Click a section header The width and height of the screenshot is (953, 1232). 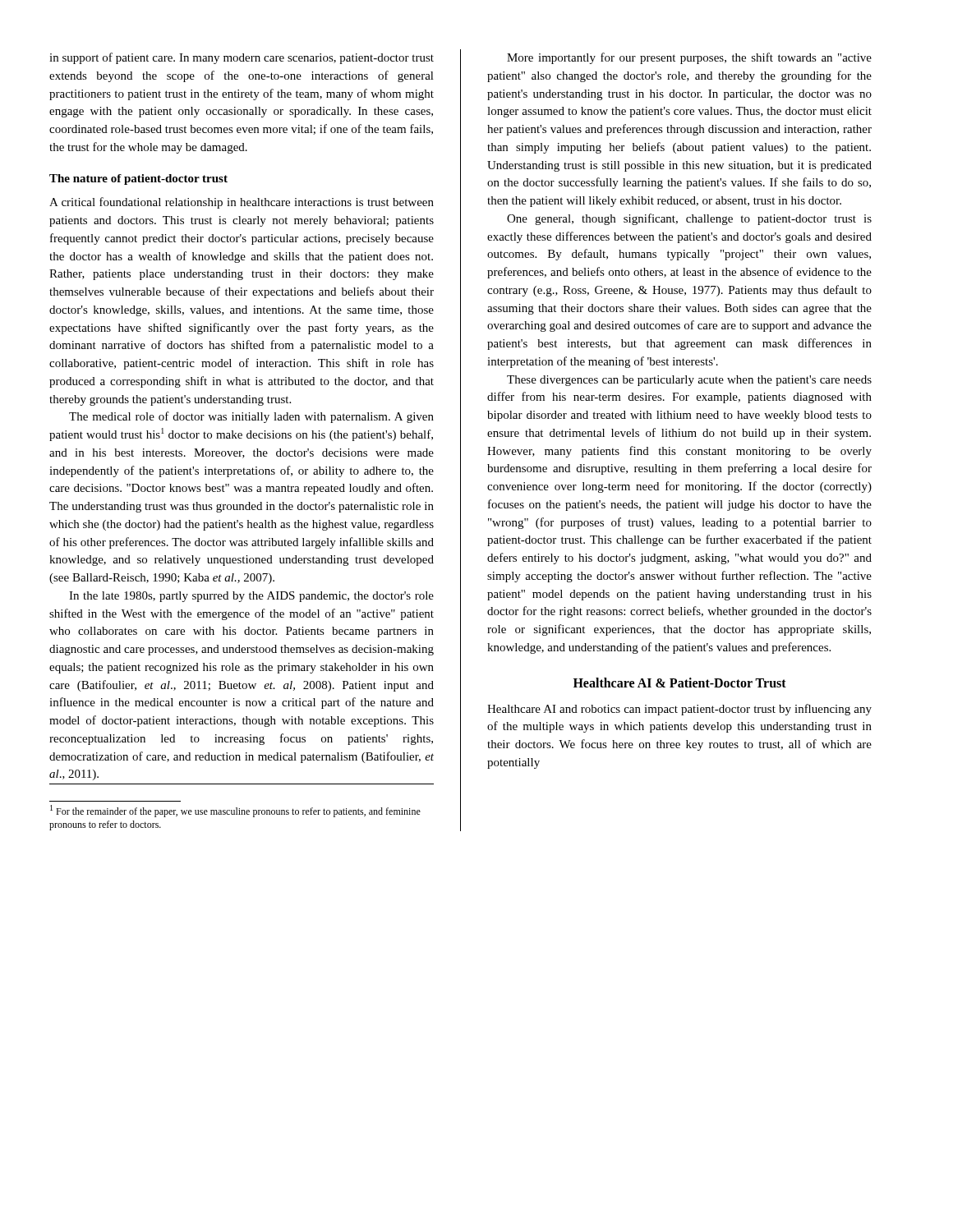click(138, 178)
